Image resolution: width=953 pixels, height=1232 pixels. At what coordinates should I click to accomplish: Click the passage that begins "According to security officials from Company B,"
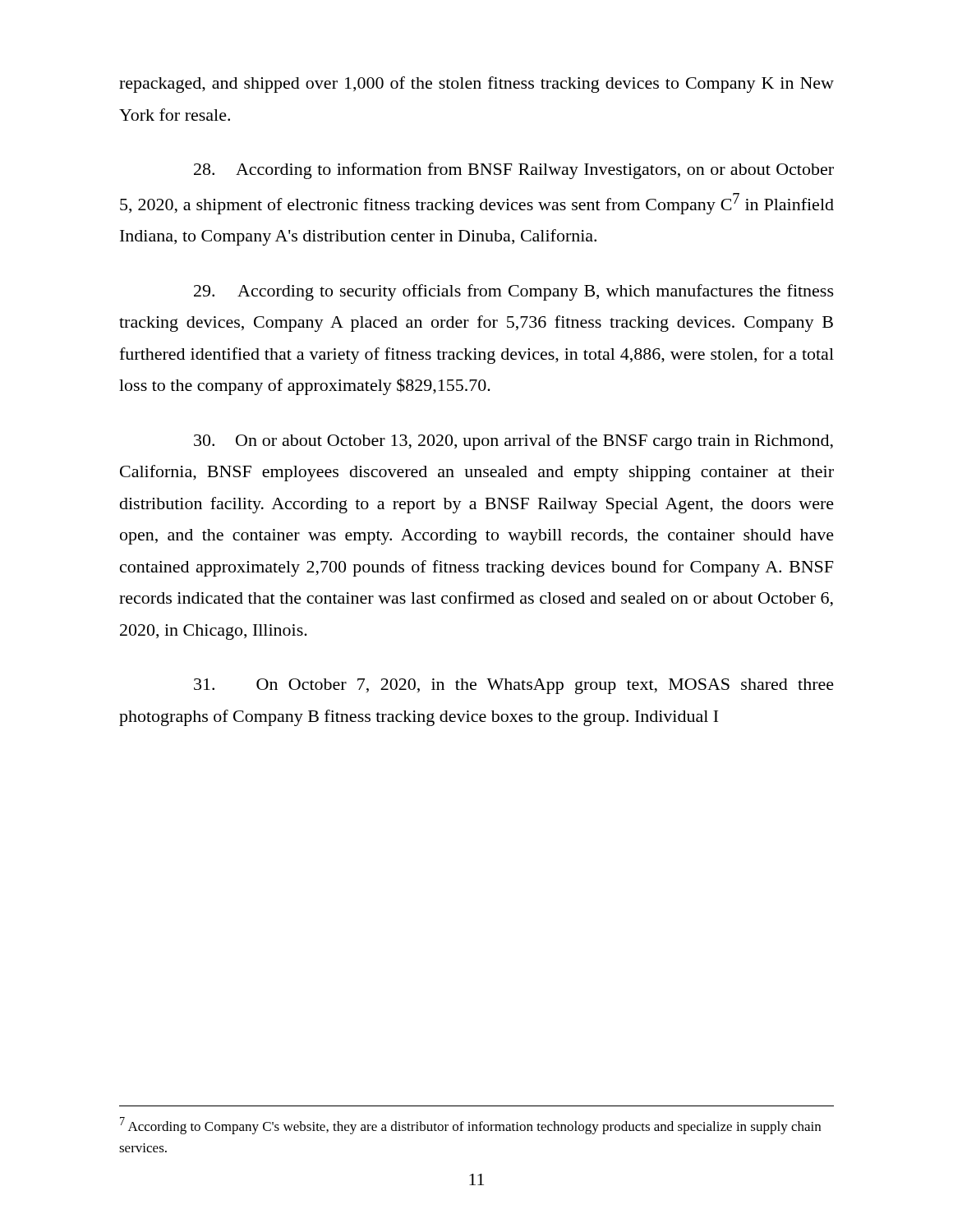tap(476, 338)
